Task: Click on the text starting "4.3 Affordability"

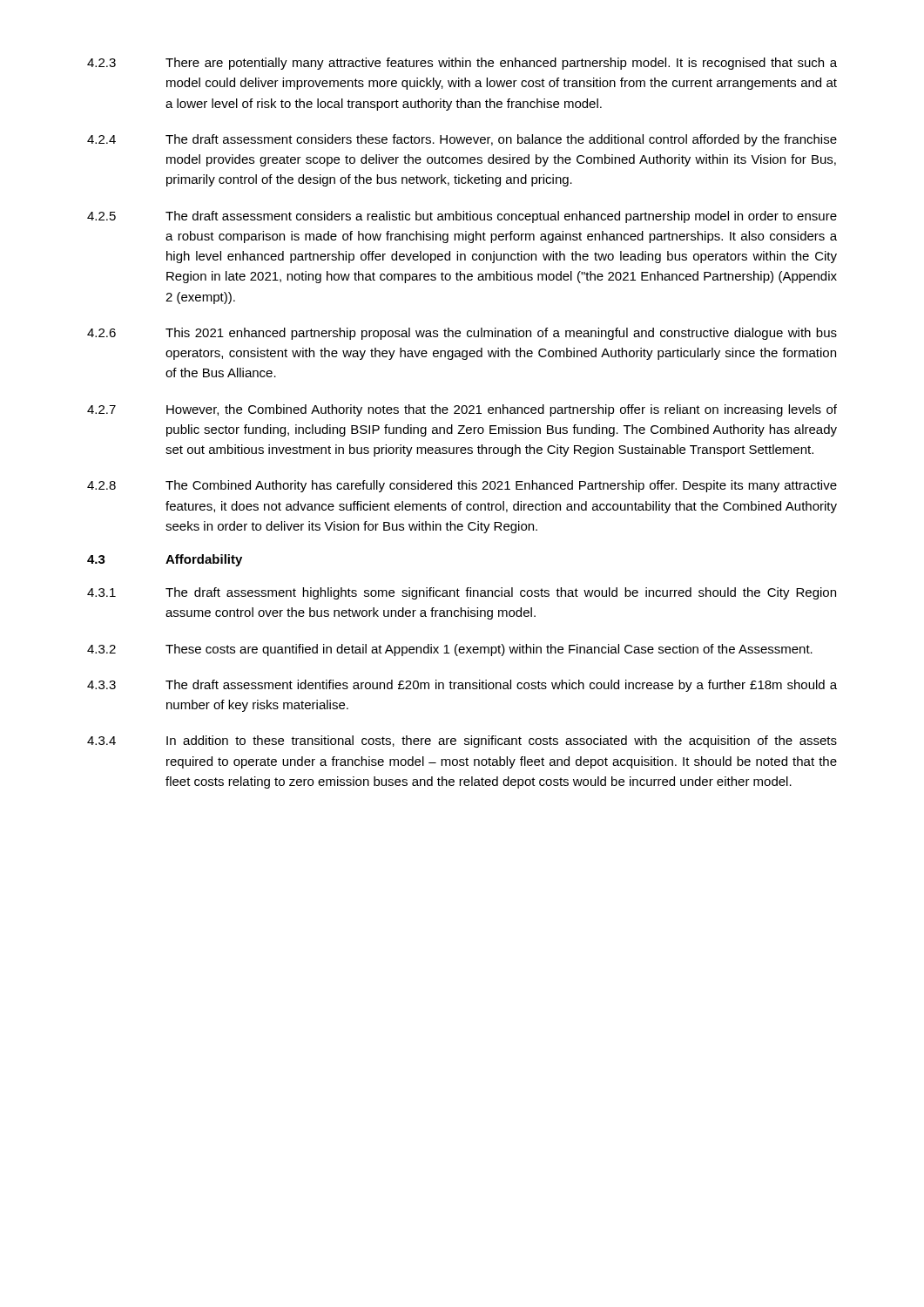Action: pos(165,560)
